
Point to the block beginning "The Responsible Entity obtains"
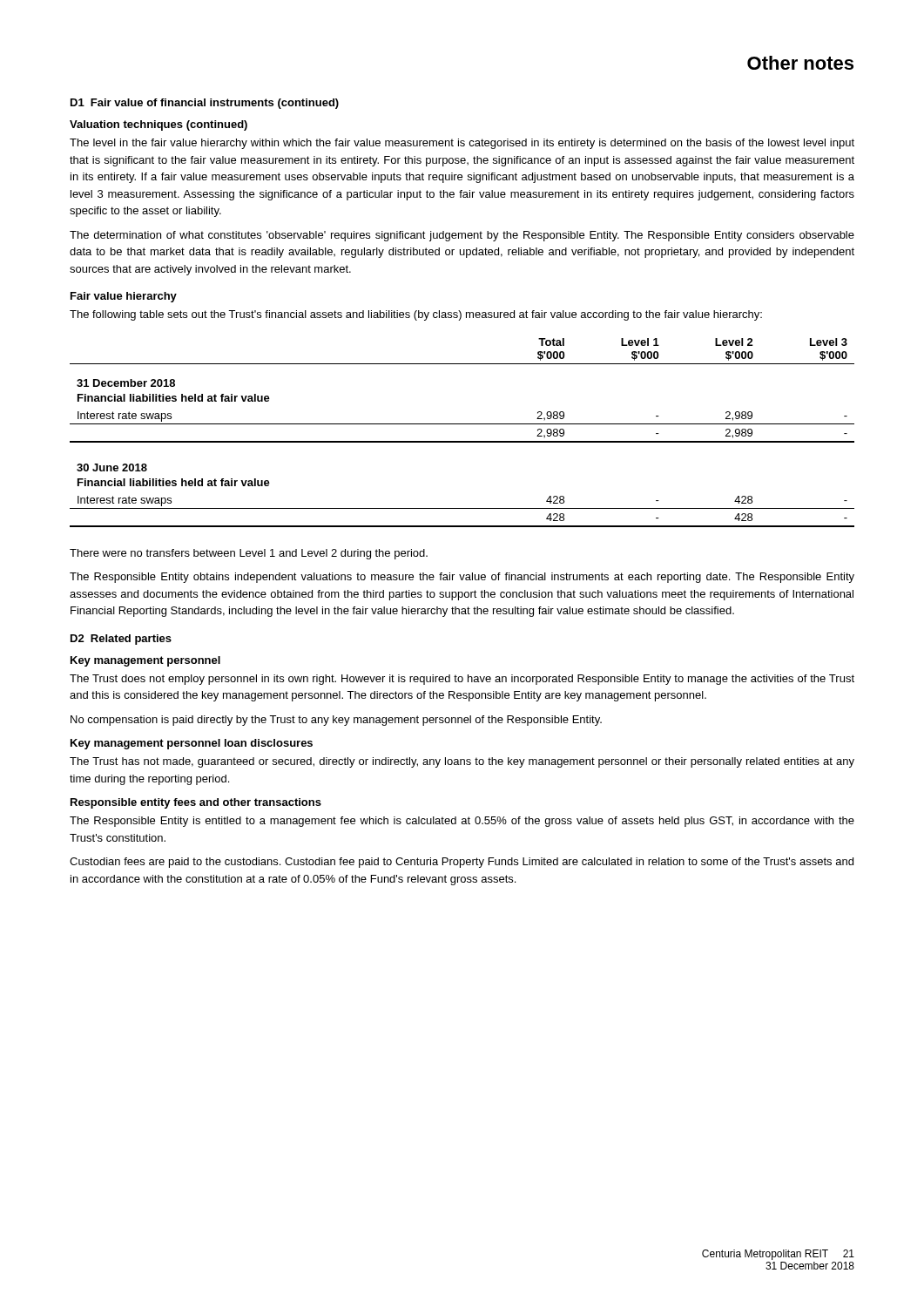[x=462, y=593]
